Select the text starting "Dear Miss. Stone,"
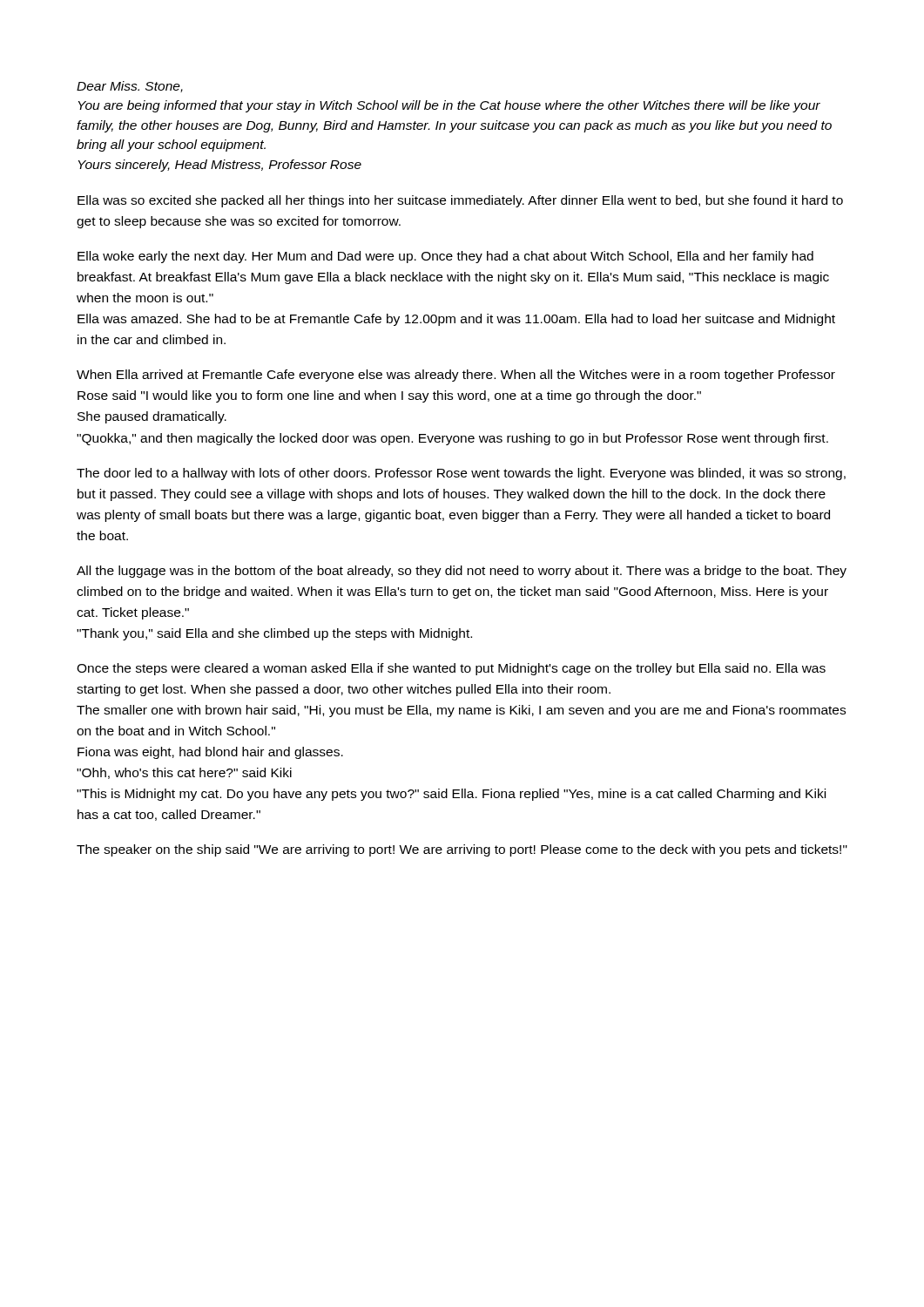This screenshot has width=924, height=1307. tap(454, 125)
